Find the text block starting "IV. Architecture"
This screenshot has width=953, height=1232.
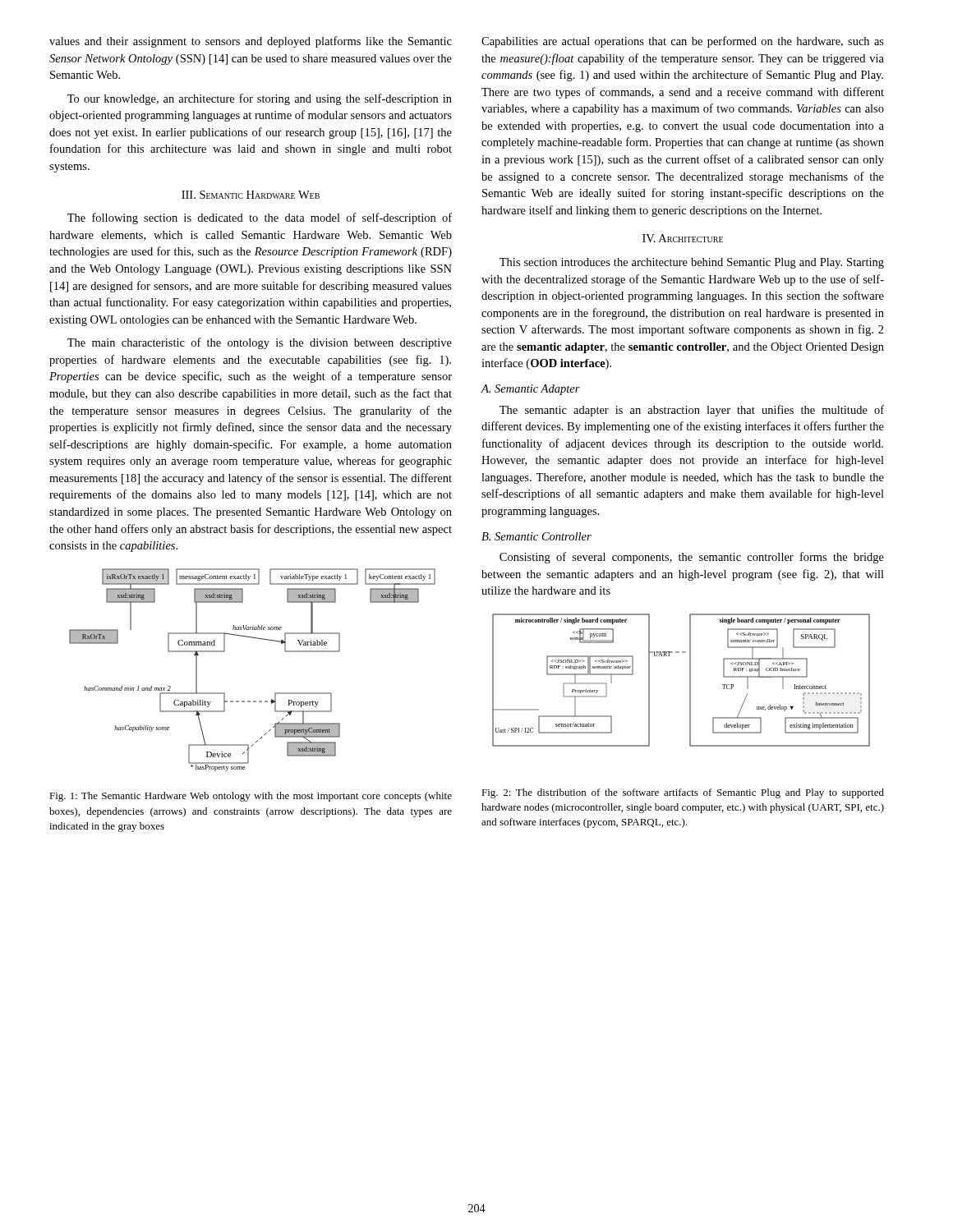point(683,239)
